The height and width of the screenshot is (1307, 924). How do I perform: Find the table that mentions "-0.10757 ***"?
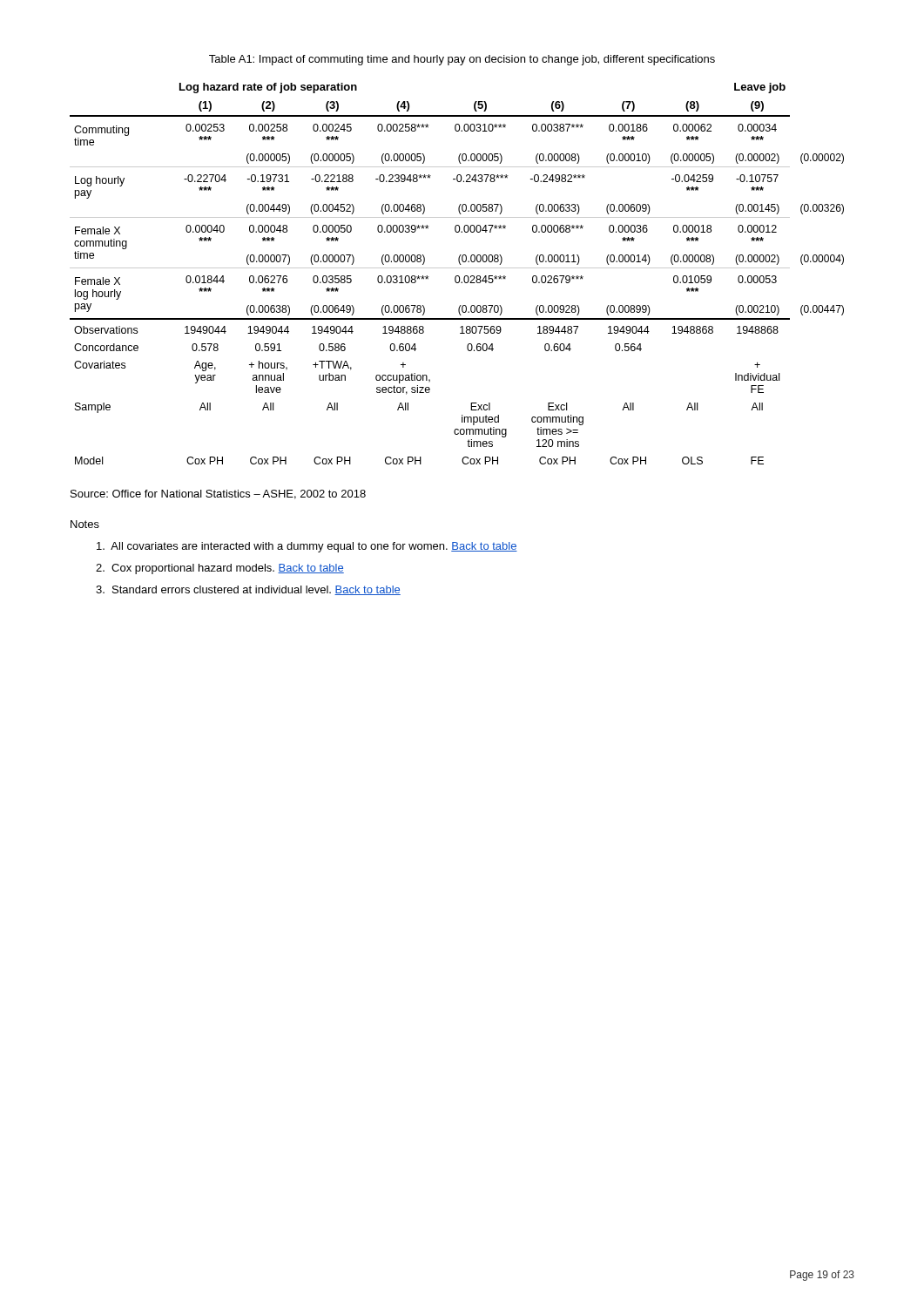pos(462,274)
